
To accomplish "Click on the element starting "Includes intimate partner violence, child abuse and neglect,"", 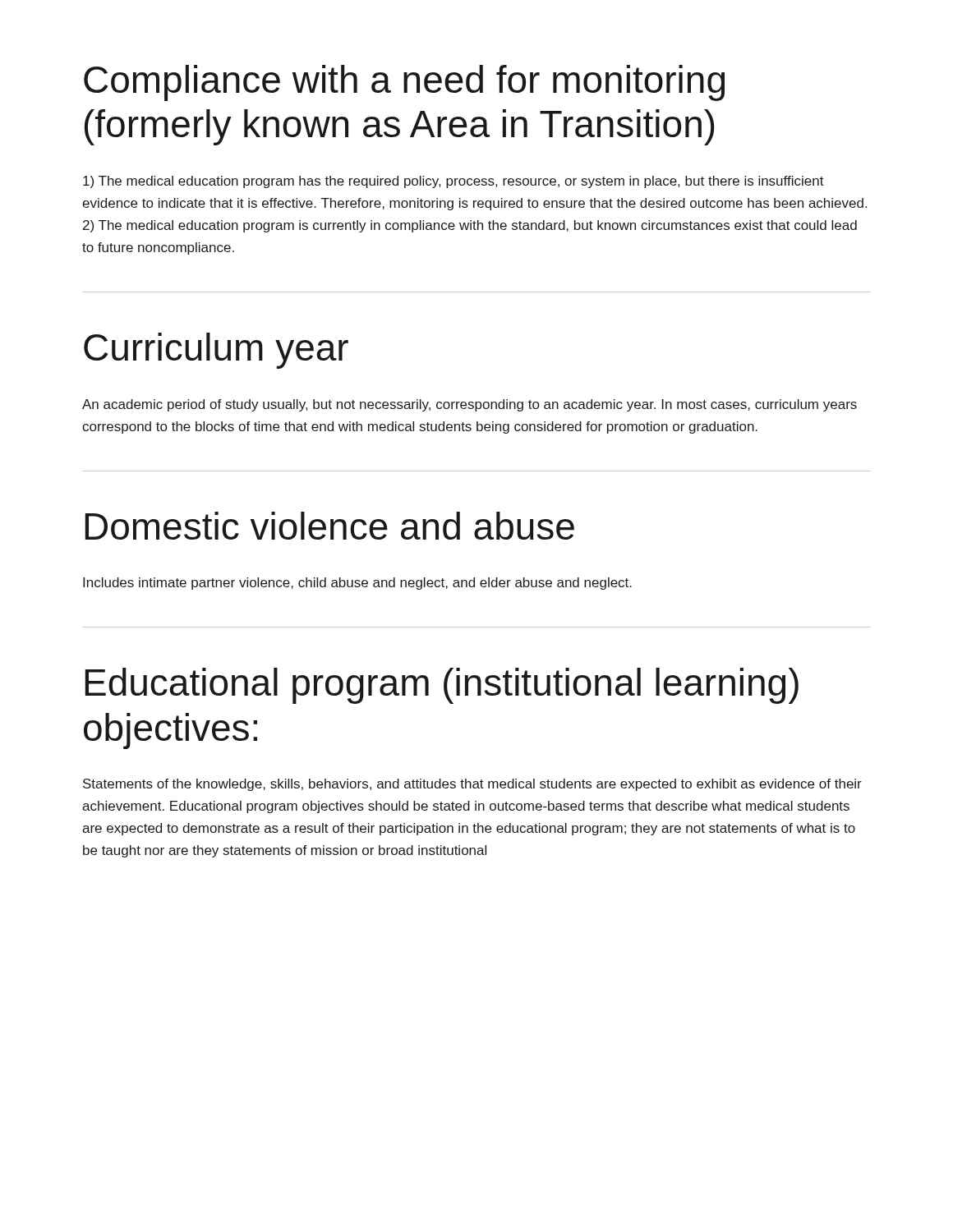I will click(476, 583).
